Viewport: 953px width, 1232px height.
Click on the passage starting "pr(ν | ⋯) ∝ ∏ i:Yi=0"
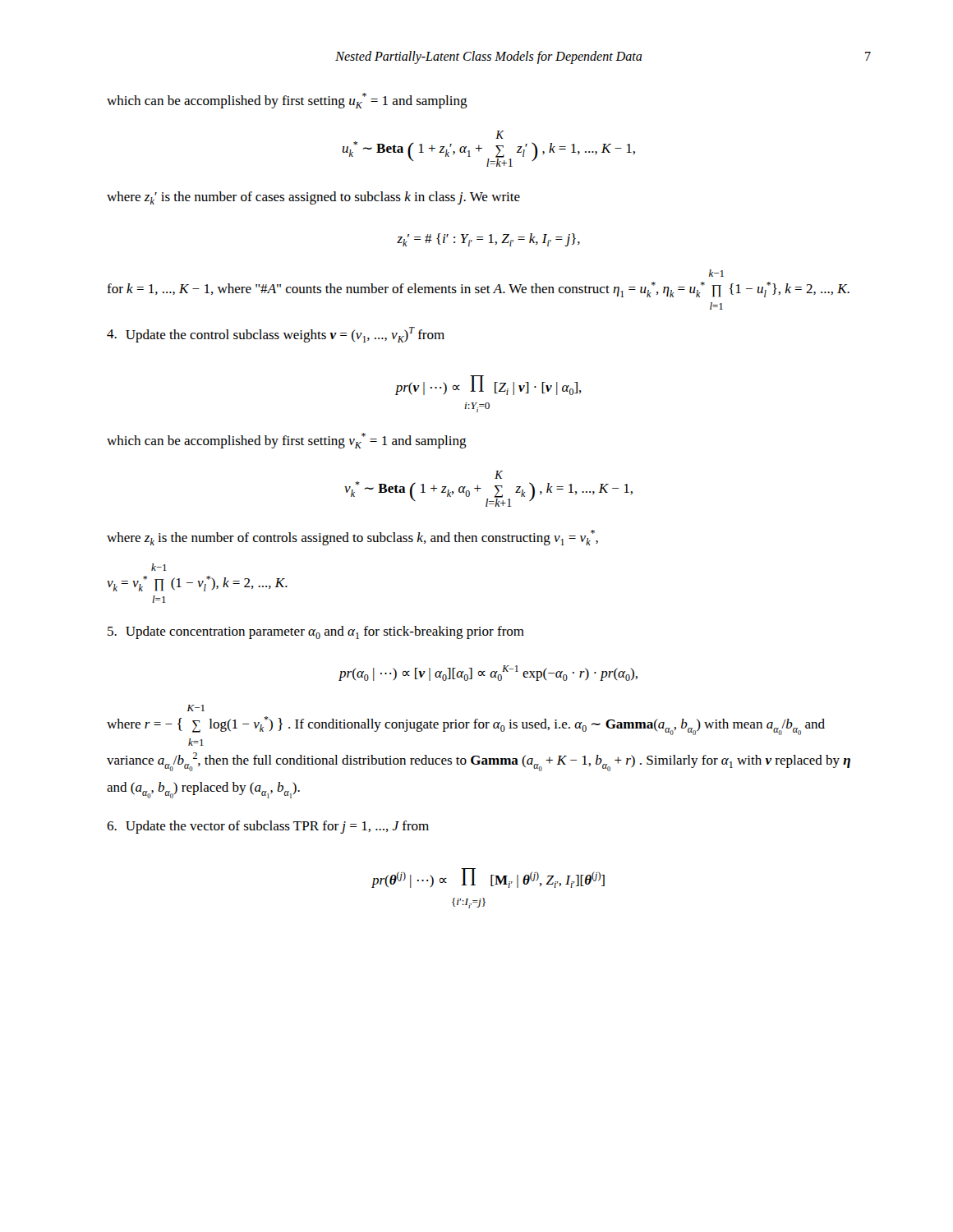[489, 389]
